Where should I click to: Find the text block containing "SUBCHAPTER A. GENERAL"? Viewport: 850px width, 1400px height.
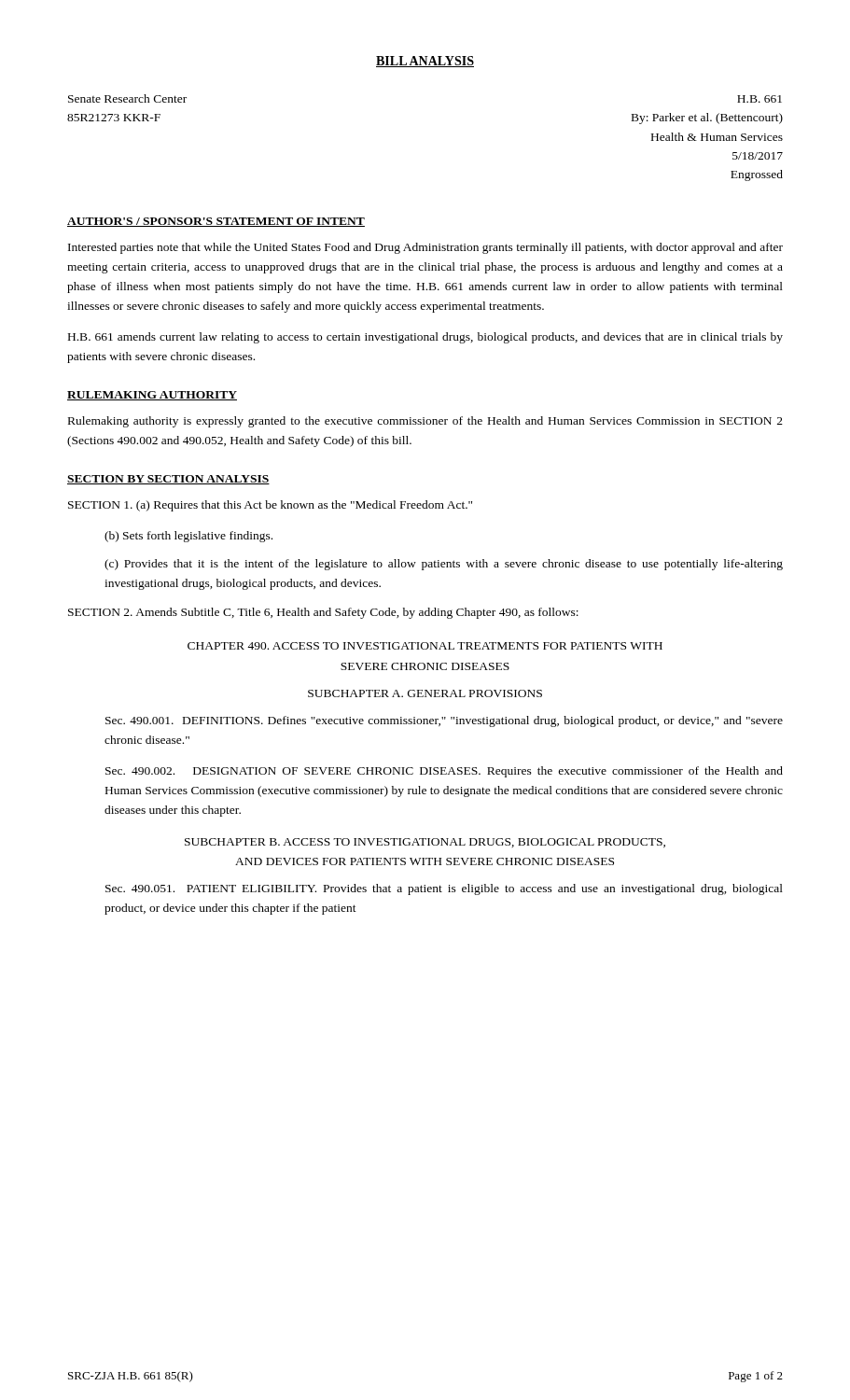[x=425, y=693]
